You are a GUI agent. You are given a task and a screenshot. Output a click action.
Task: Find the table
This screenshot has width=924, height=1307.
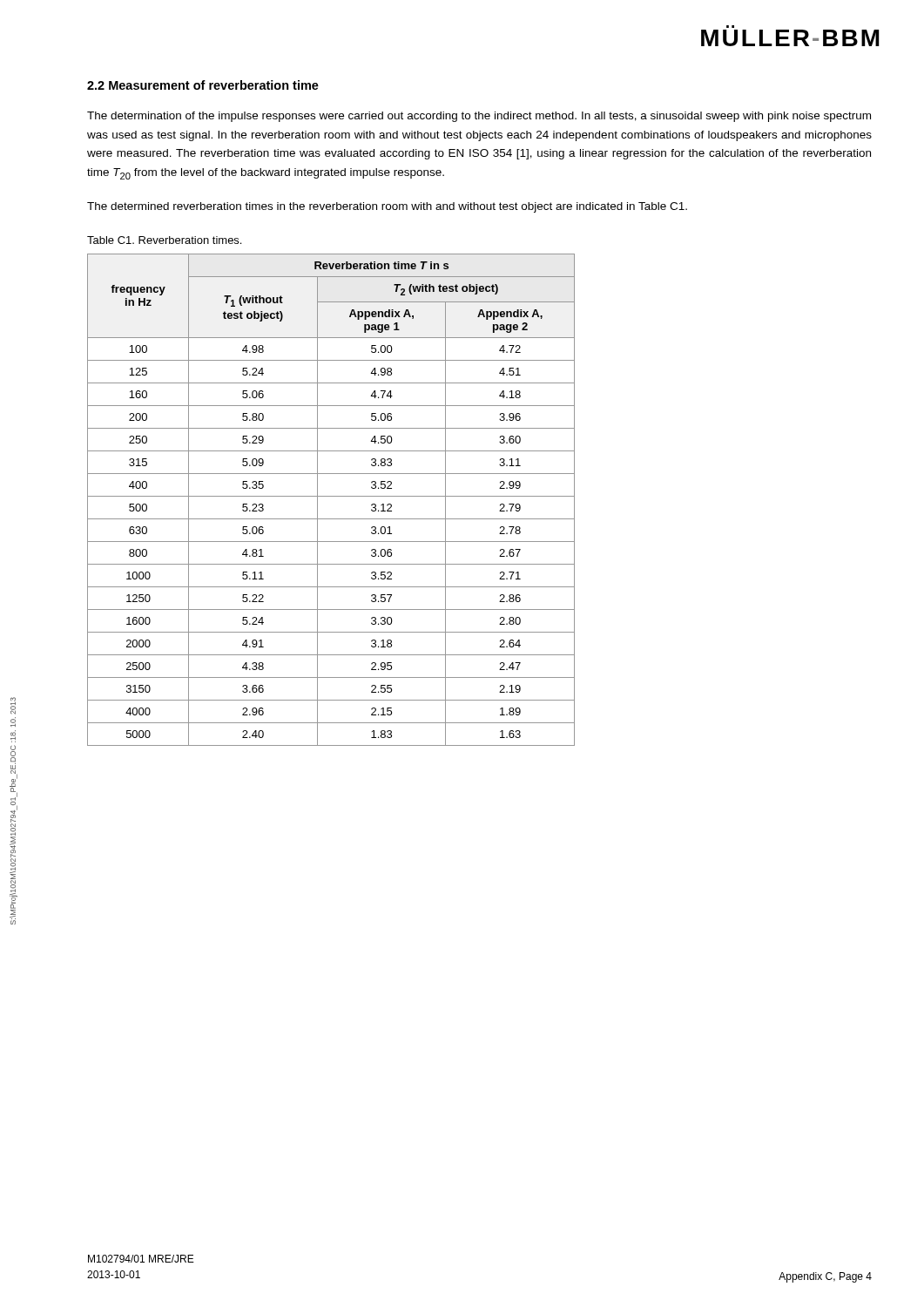[479, 500]
